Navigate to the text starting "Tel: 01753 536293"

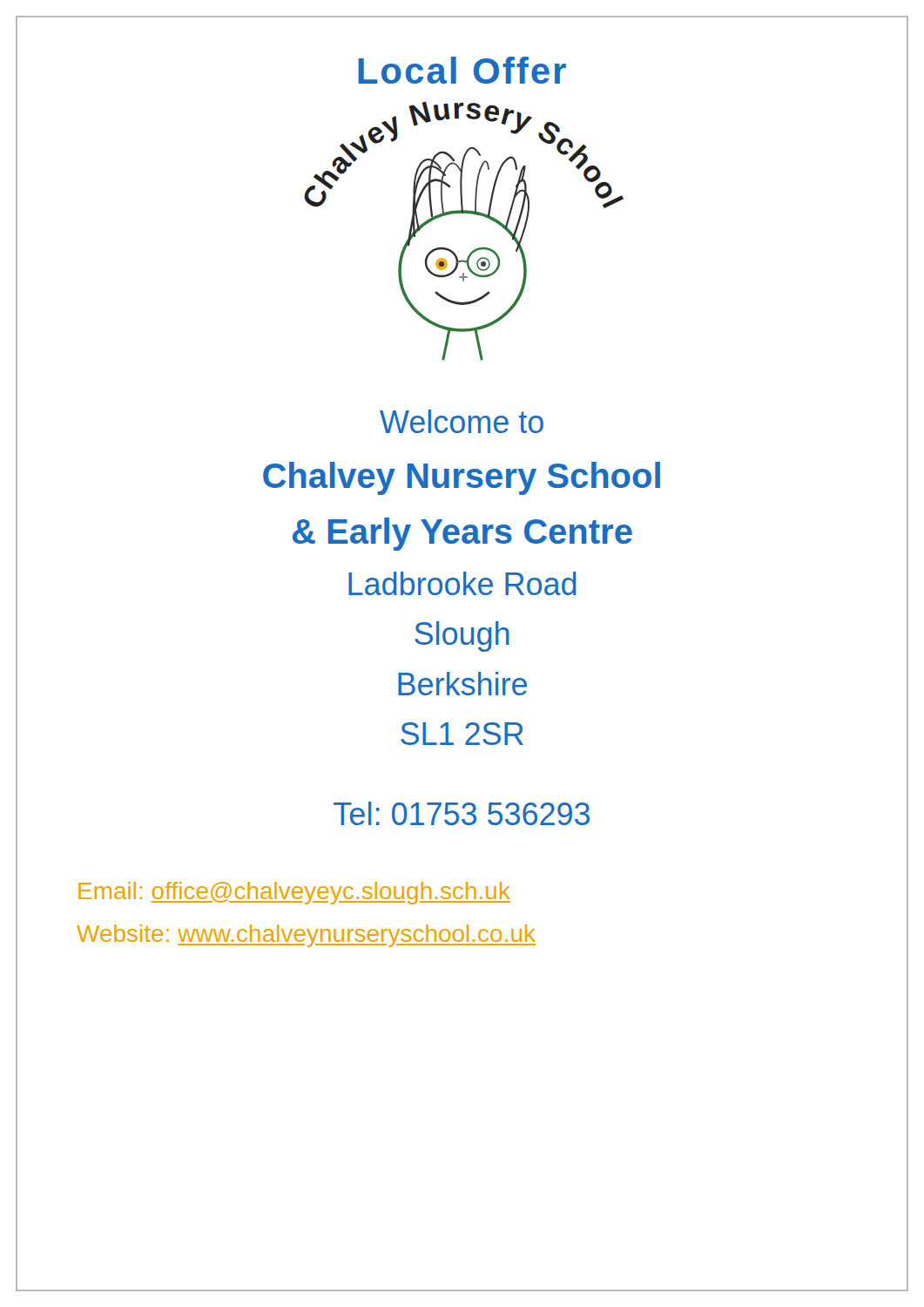coord(462,814)
